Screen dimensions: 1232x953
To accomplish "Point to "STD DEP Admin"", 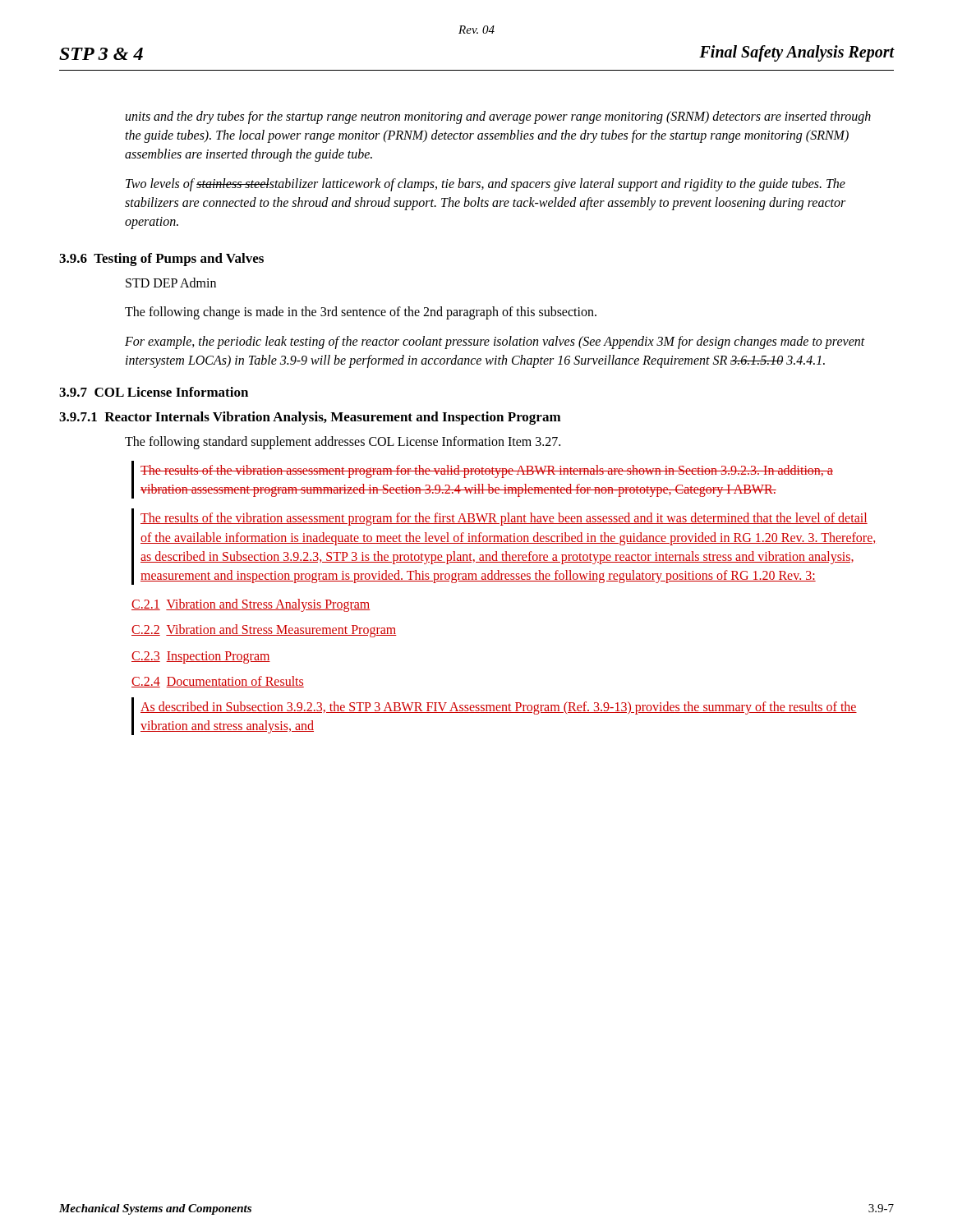I will click(171, 283).
